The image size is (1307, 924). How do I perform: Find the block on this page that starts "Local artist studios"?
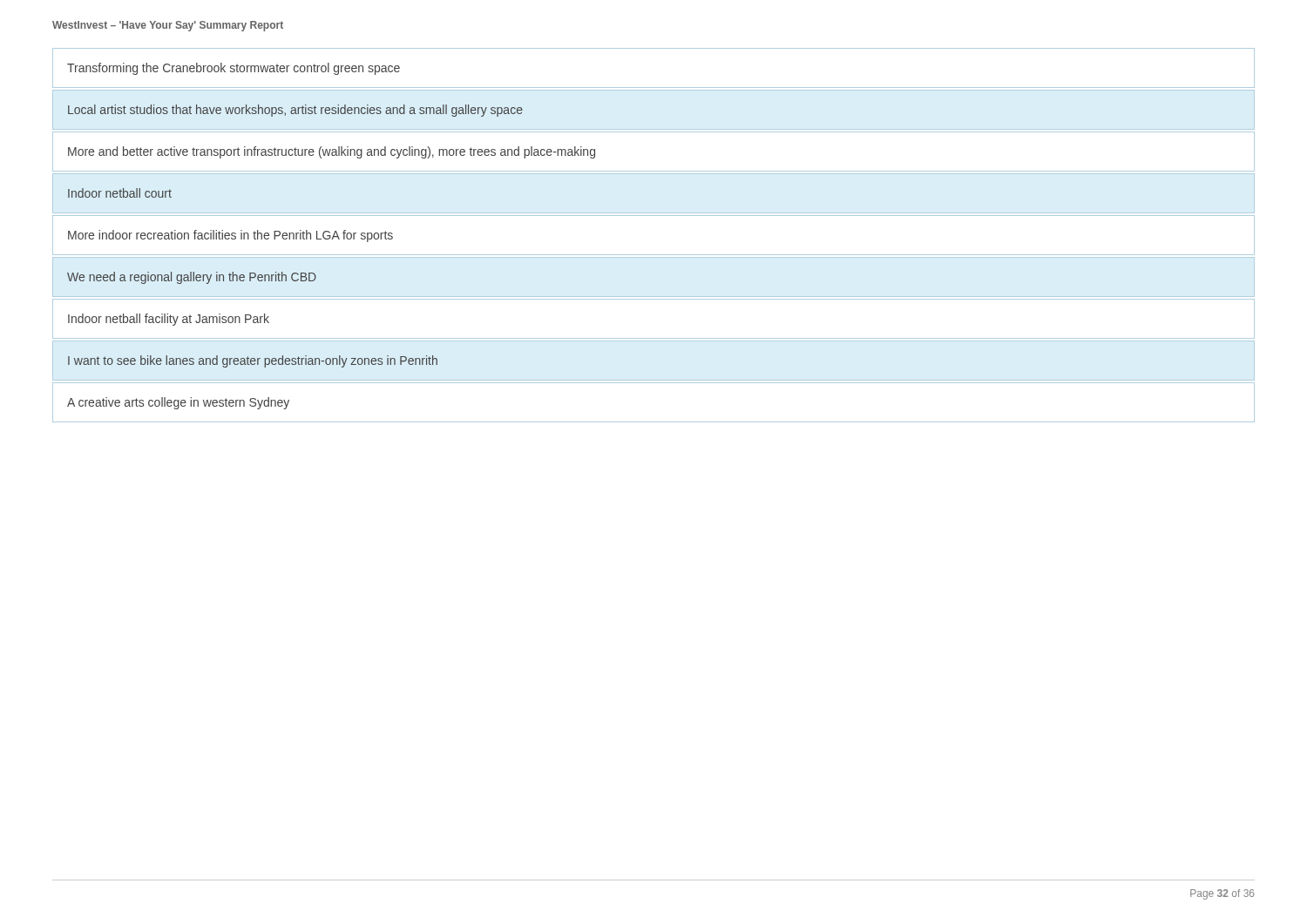(295, 110)
